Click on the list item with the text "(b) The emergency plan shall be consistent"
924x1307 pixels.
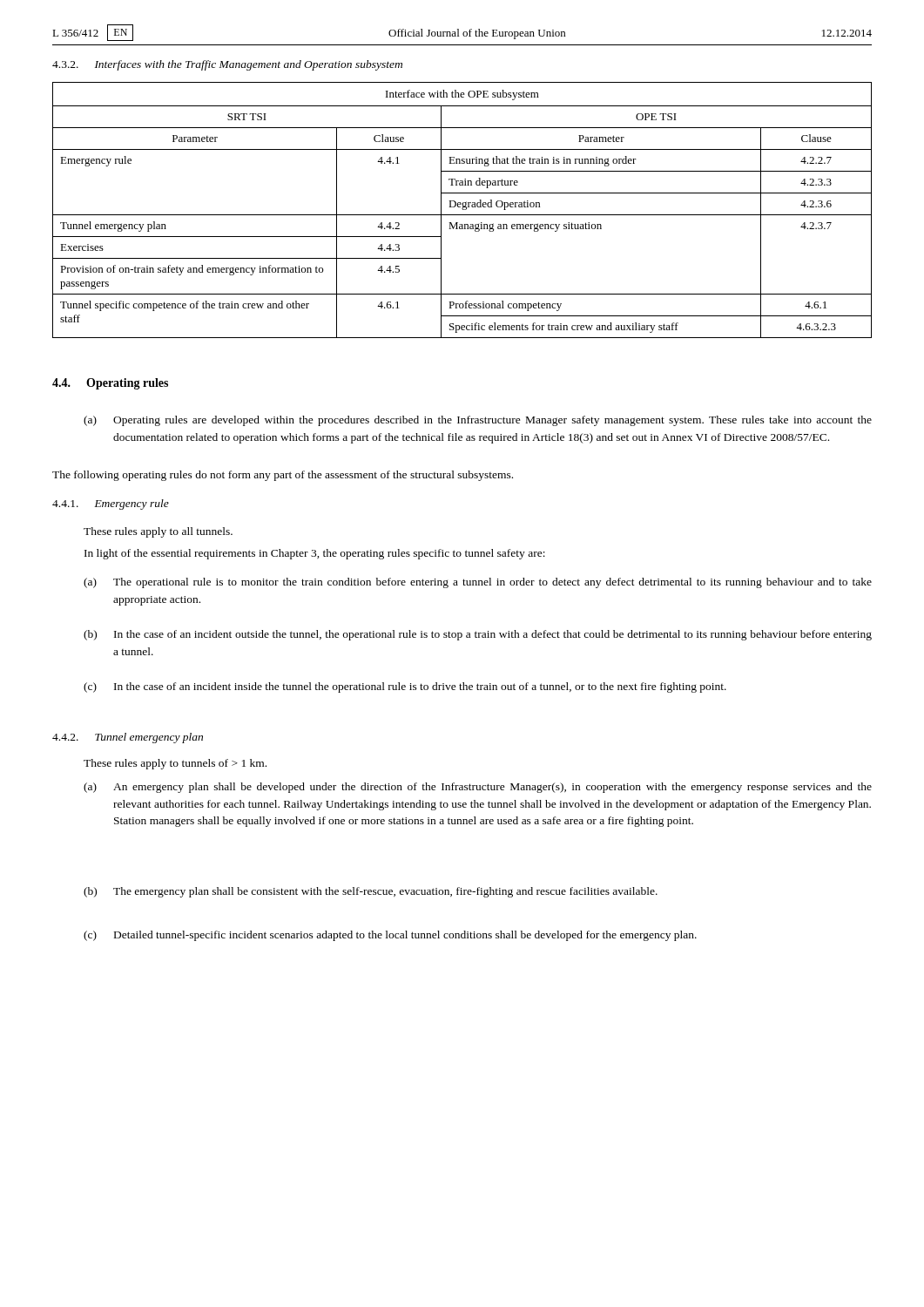[x=462, y=891]
